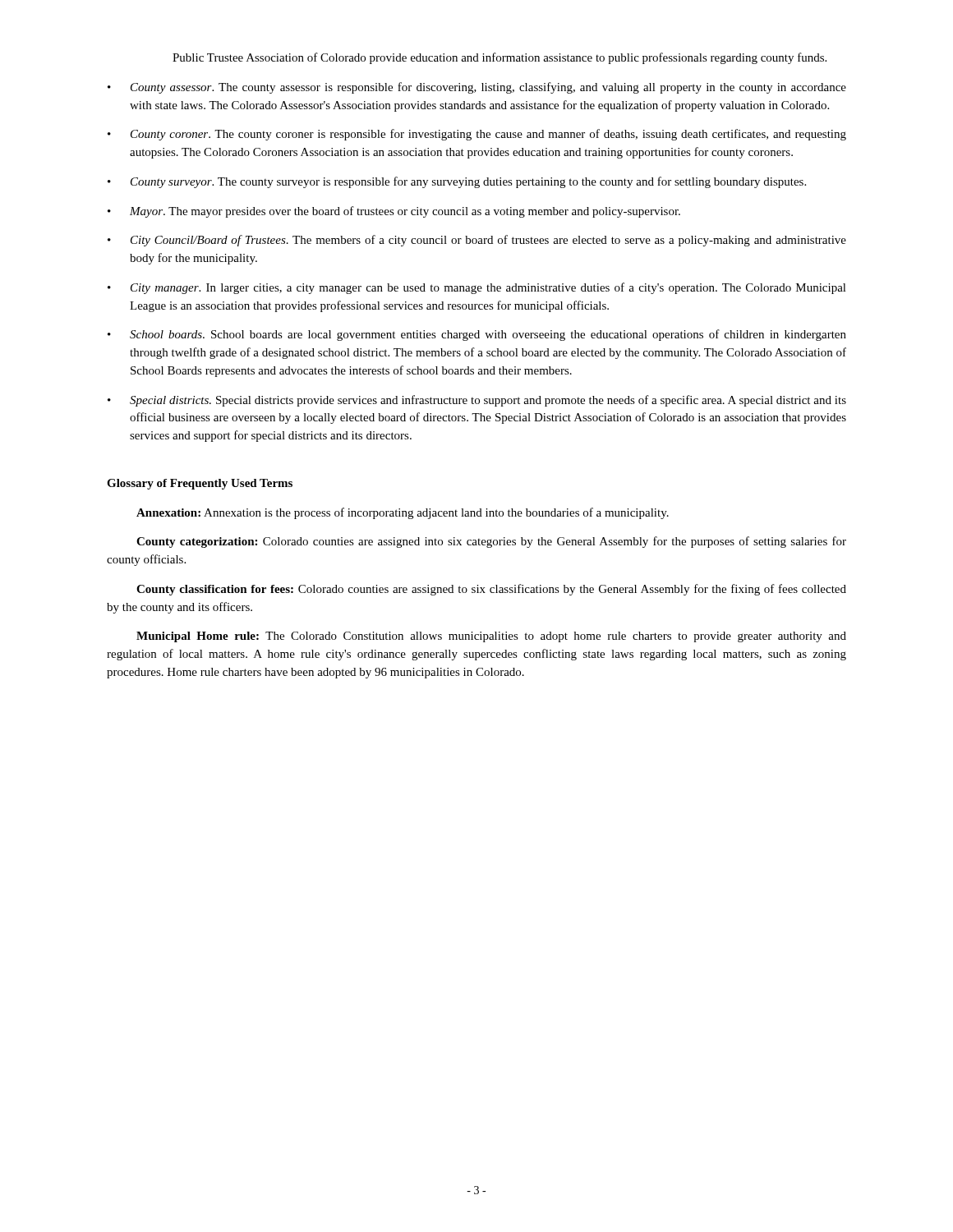Screen dimensions: 1232x953
Task: Find "Glossary of Frequently Used Terms" on this page
Action: (200, 483)
